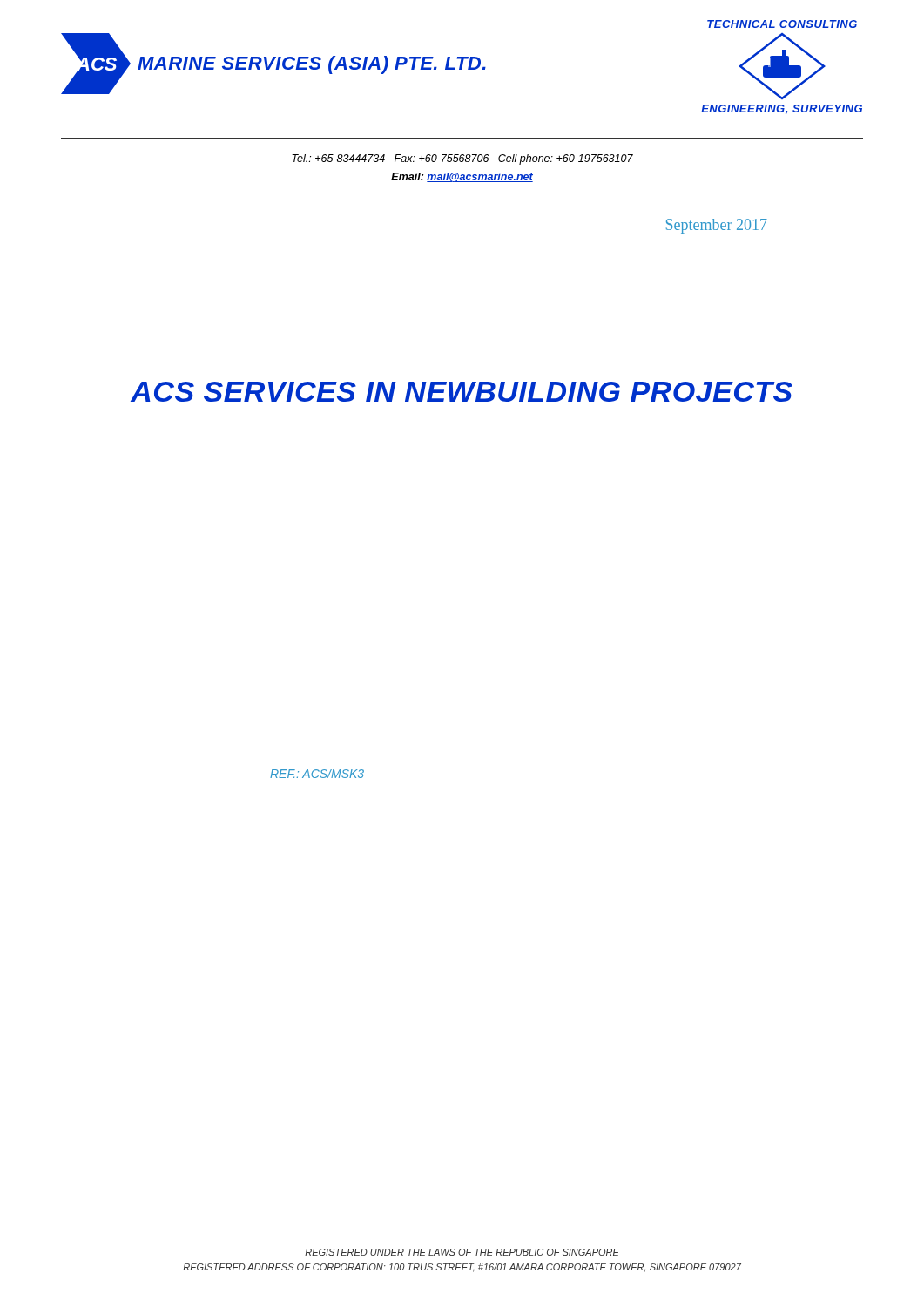Click the passage that begins "Tel.: +65-83444734 Fax:"

point(462,168)
